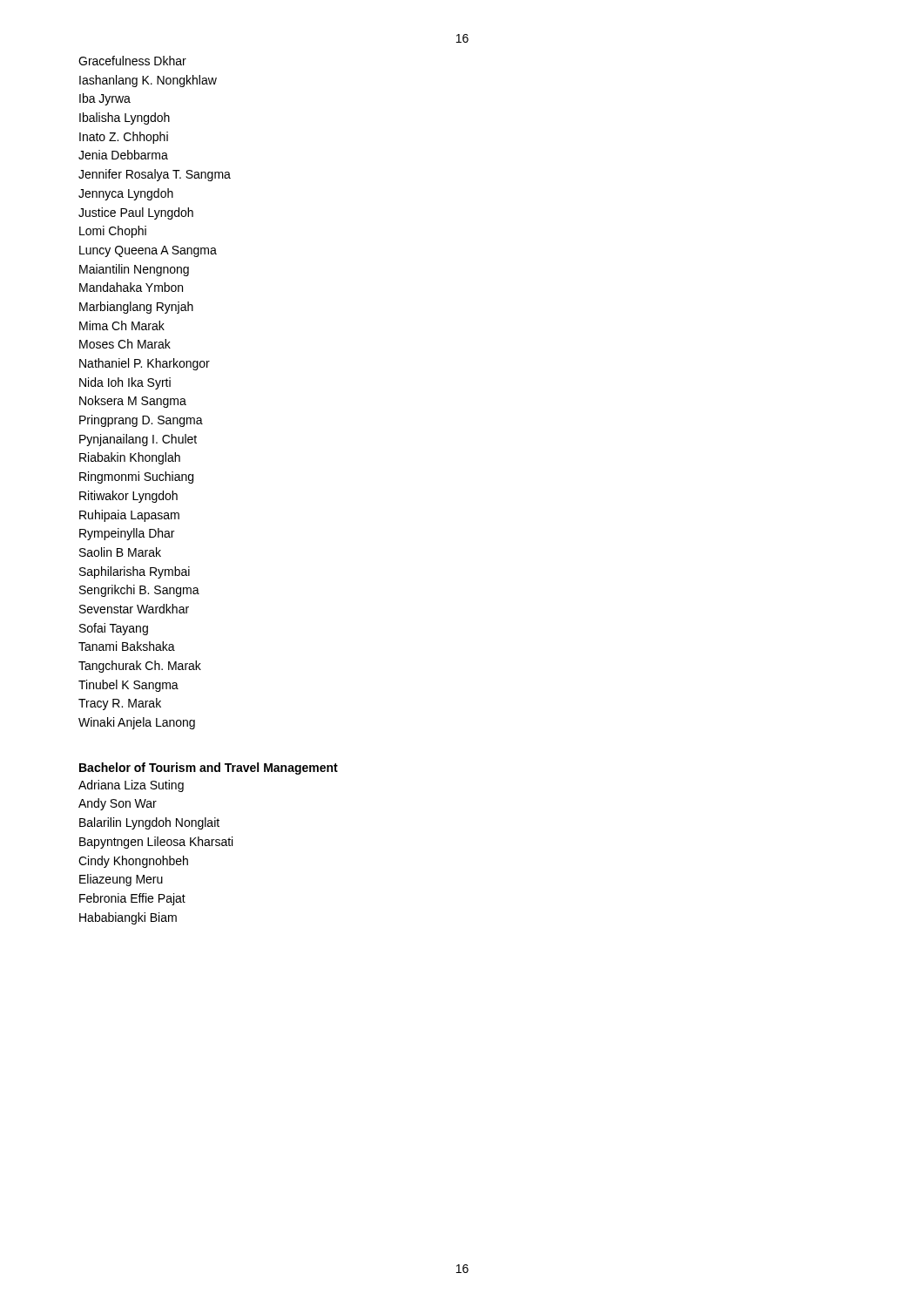
Task: Find the text block starting "Marbianglang Rynjah"
Action: pos(136,307)
